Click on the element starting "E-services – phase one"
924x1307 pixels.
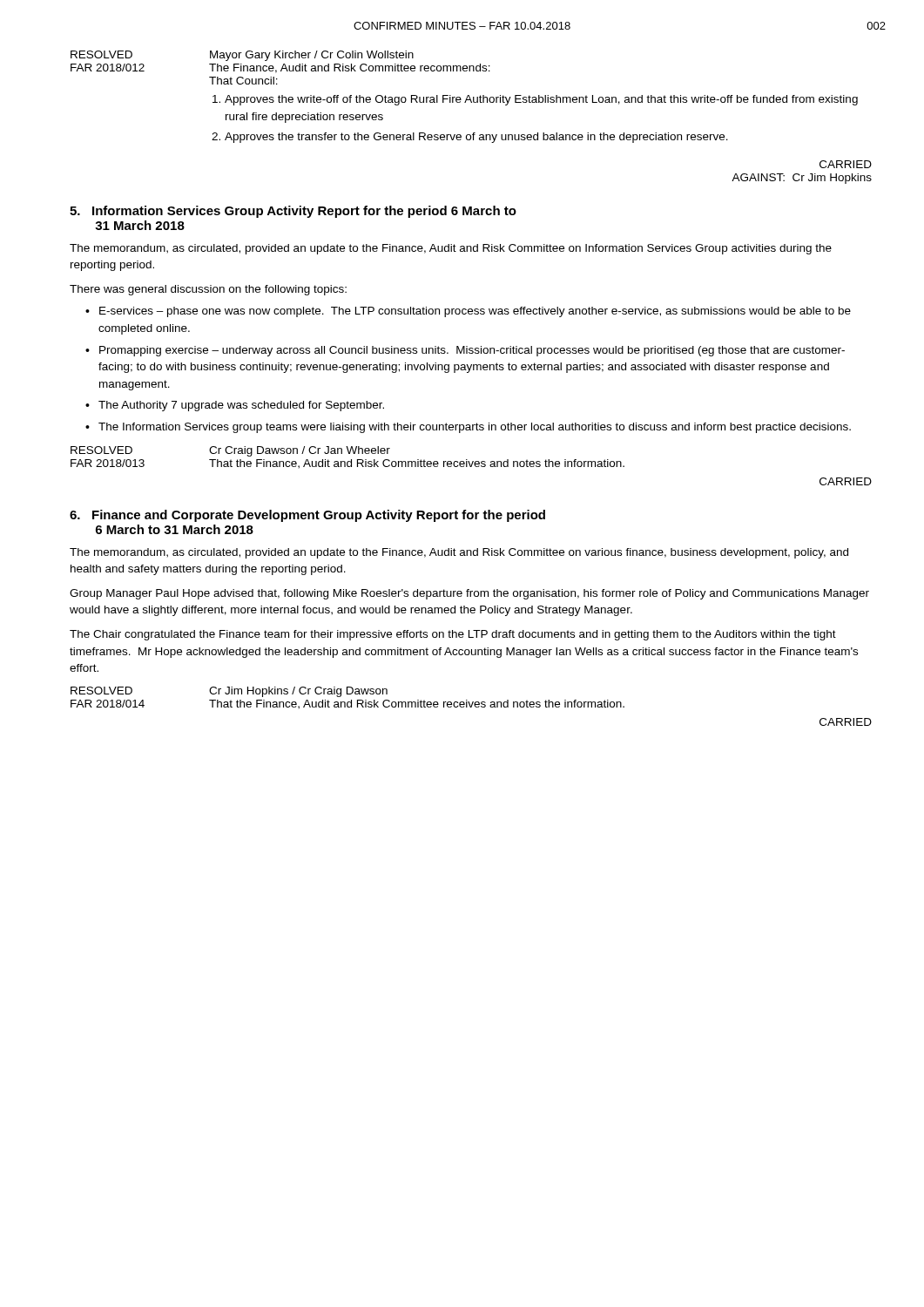point(485,320)
